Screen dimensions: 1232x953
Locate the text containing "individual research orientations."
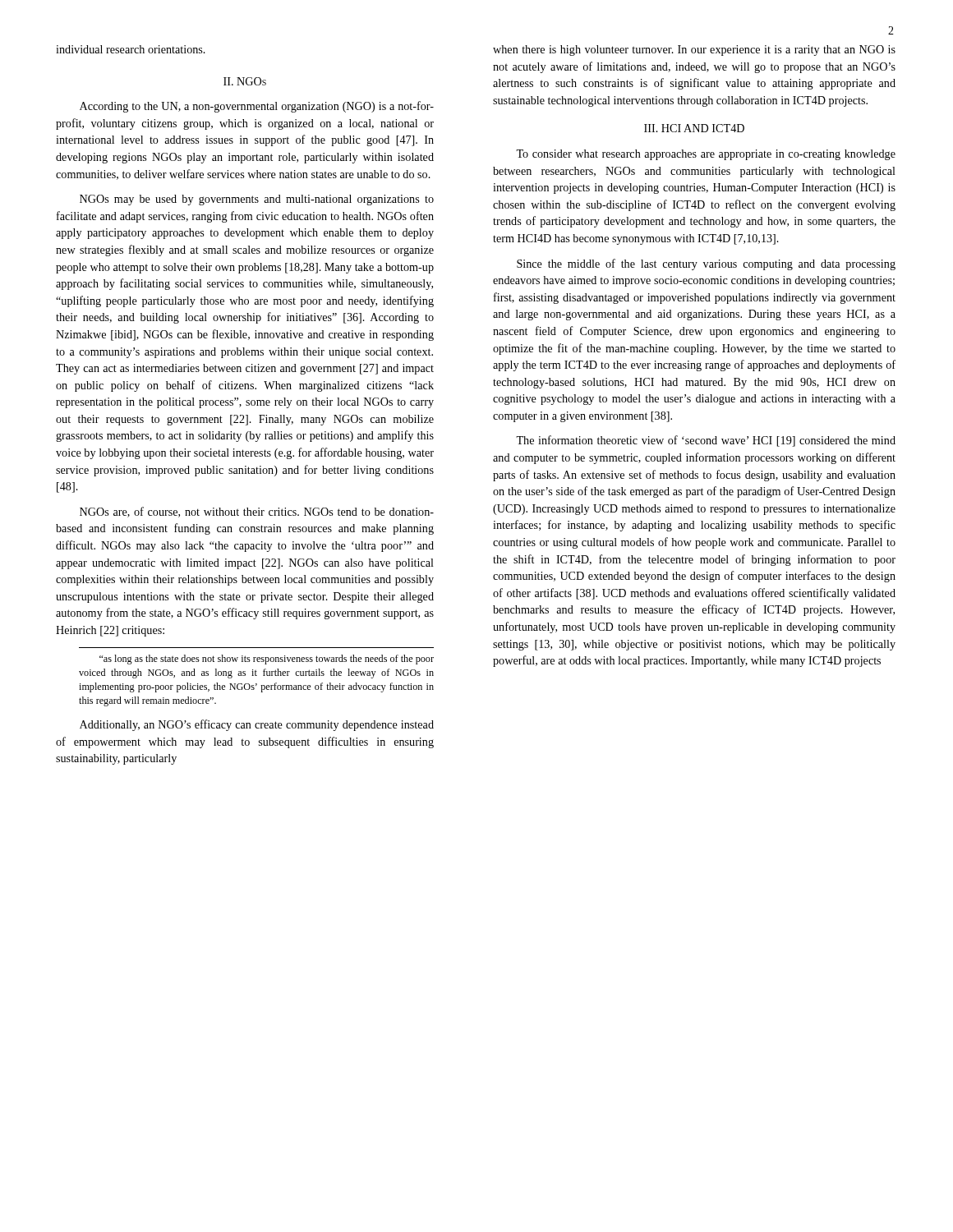point(131,49)
